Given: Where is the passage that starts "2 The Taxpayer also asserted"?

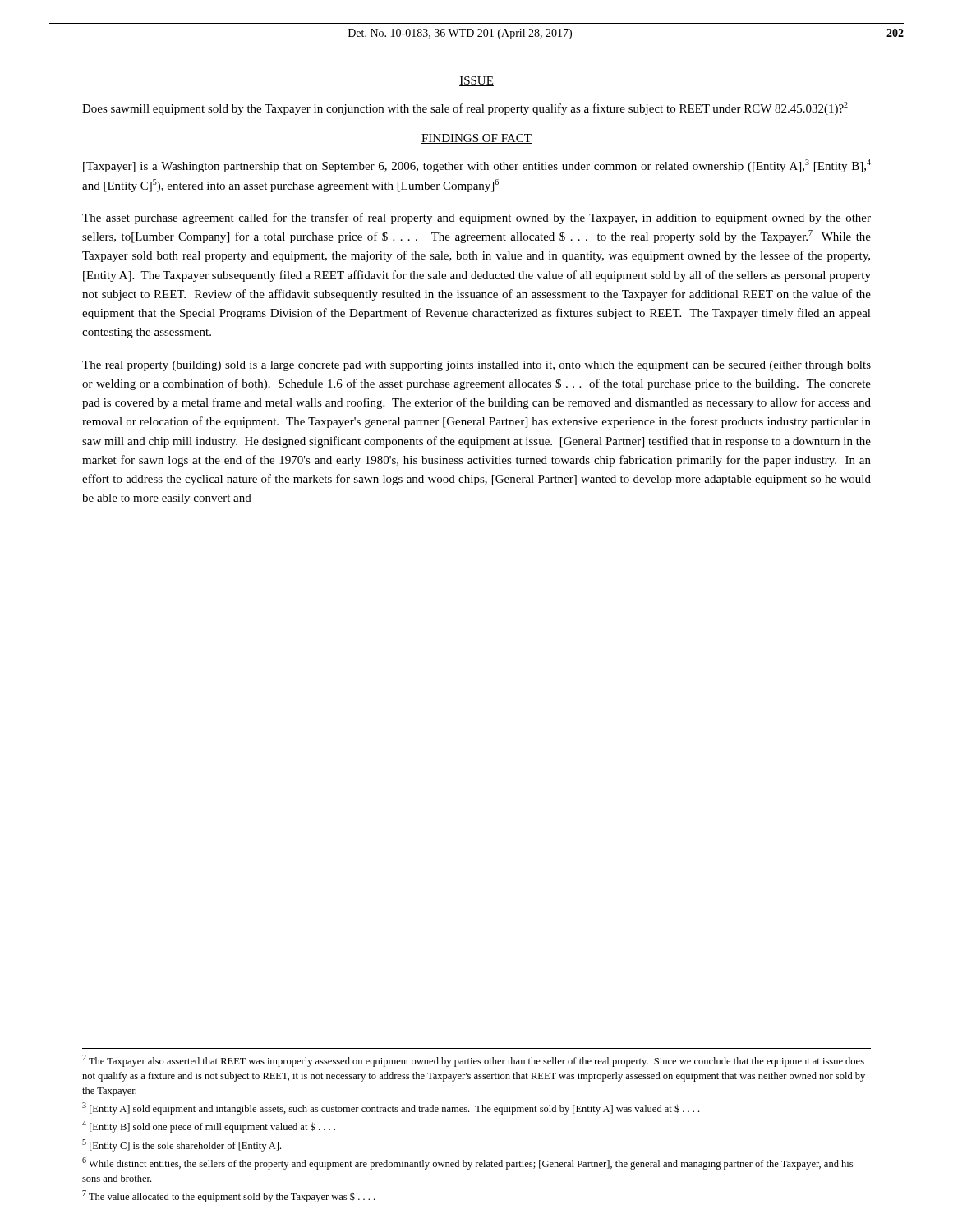Looking at the screenshot, I should click(x=474, y=1075).
